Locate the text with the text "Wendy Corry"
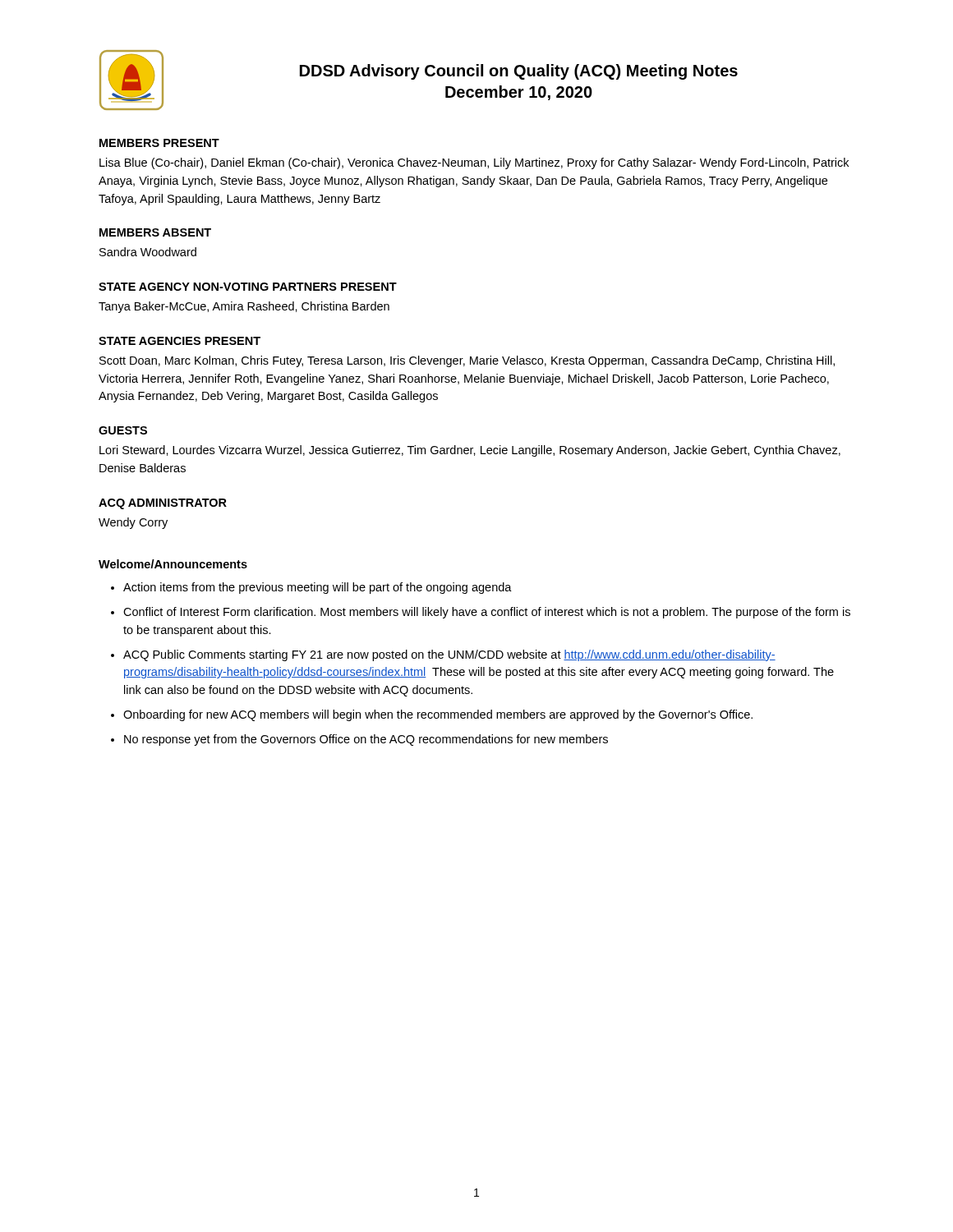 point(133,522)
